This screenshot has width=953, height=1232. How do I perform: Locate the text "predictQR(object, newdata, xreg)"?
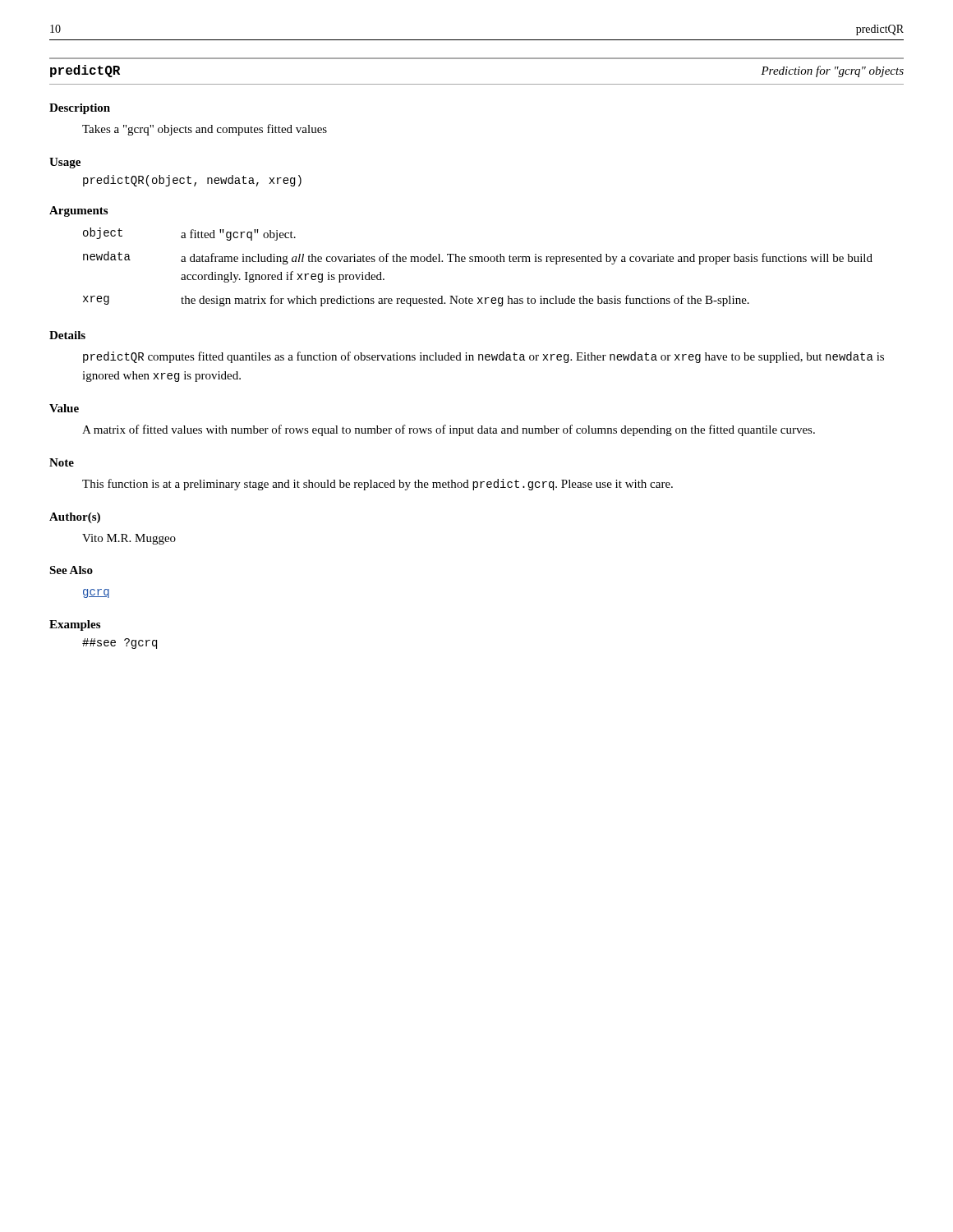coord(193,180)
